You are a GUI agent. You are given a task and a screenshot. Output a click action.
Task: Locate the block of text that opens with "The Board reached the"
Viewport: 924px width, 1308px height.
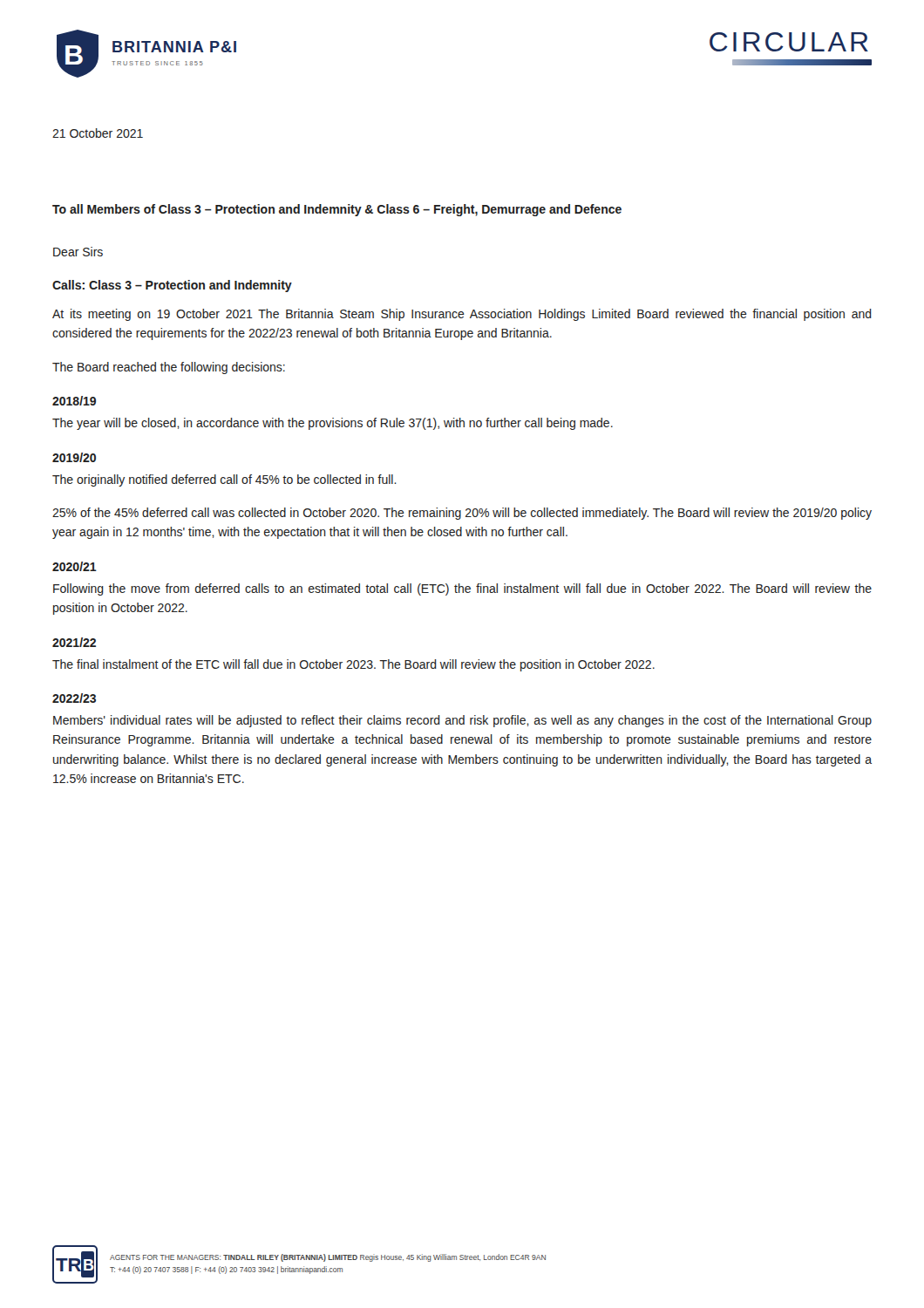169,367
